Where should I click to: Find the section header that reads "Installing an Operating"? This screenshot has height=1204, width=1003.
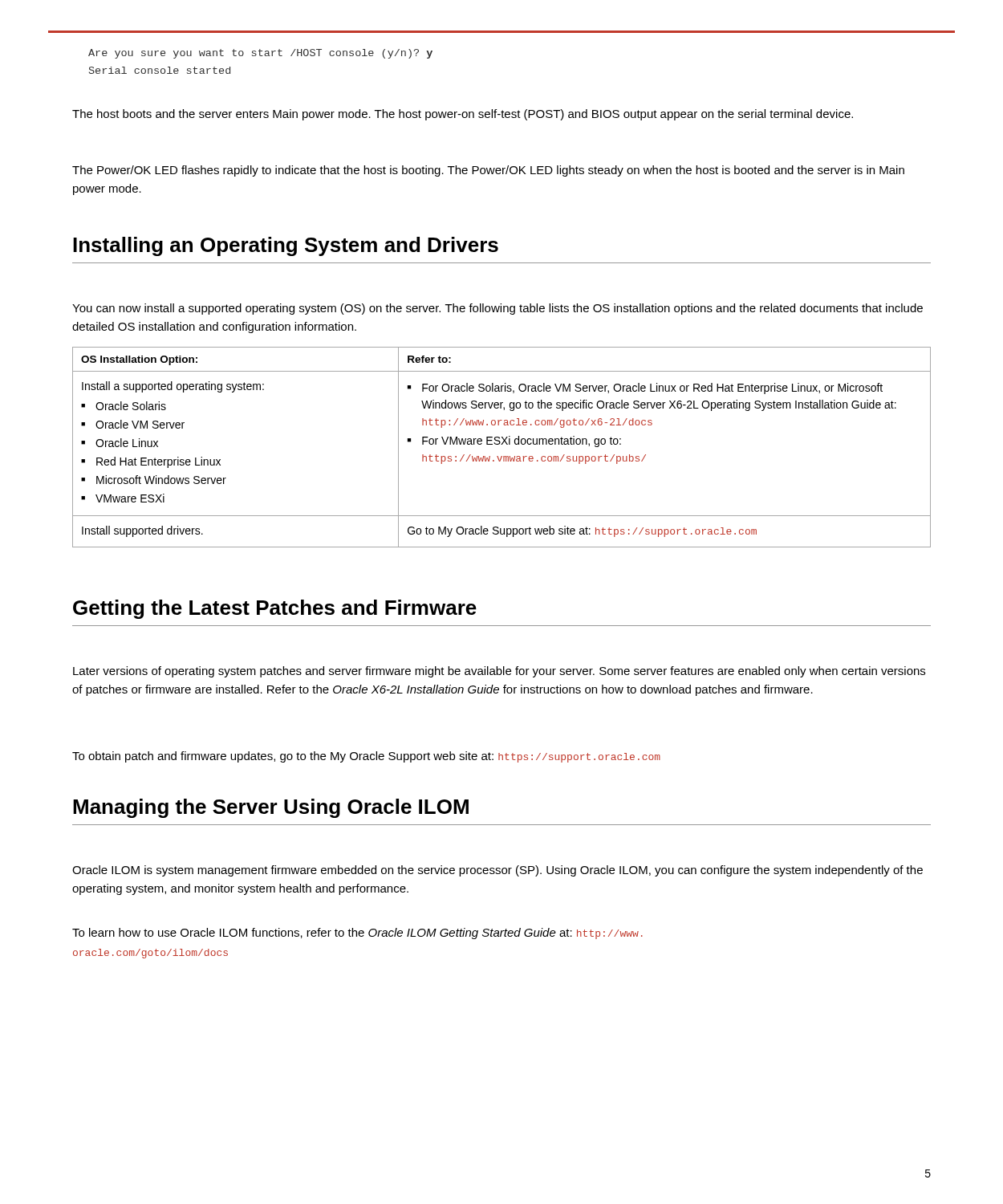286,245
